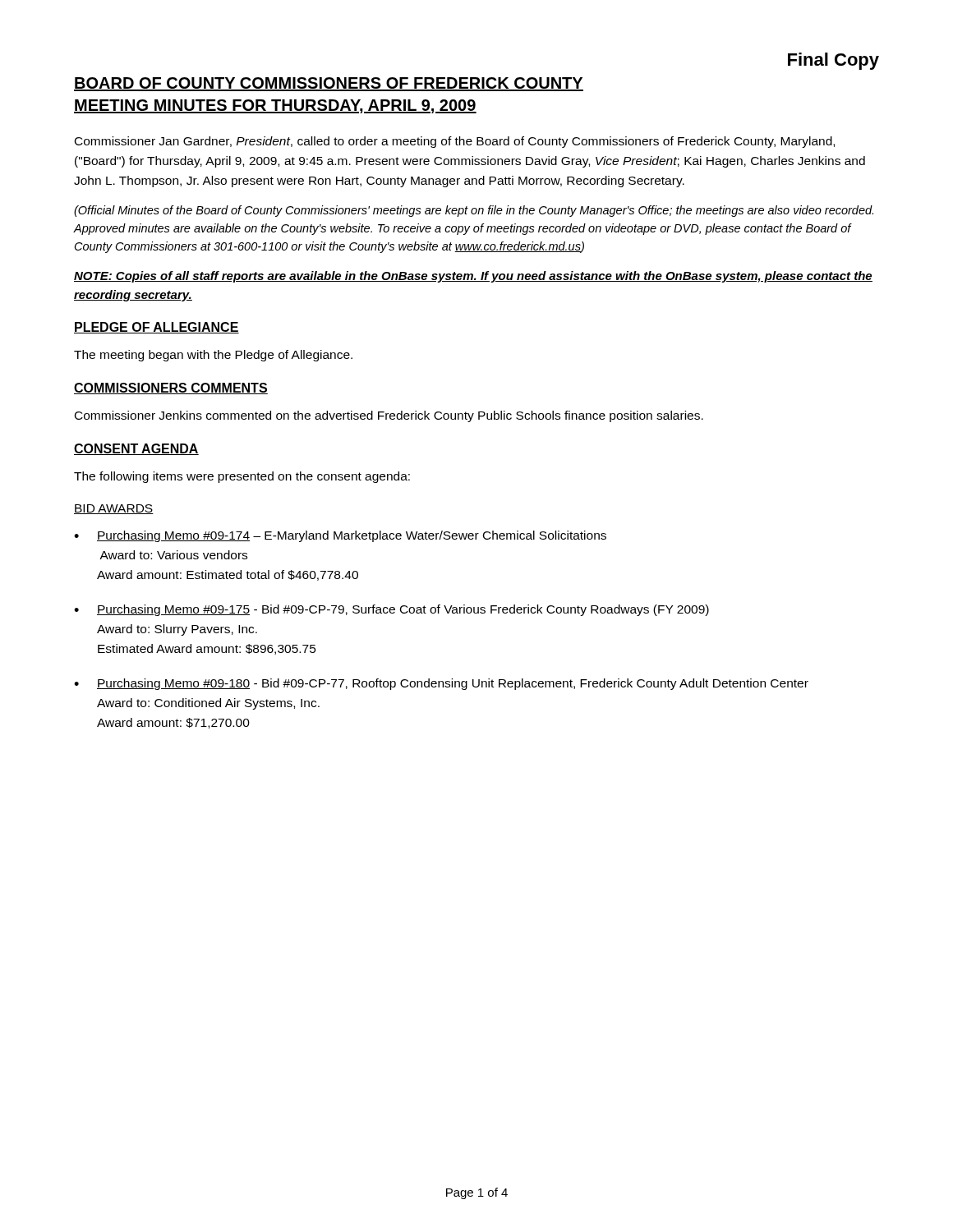The height and width of the screenshot is (1232, 953).
Task: Select the text block starting "Commissioner Jan Gardner,"
Action: [x=470, y=161]
